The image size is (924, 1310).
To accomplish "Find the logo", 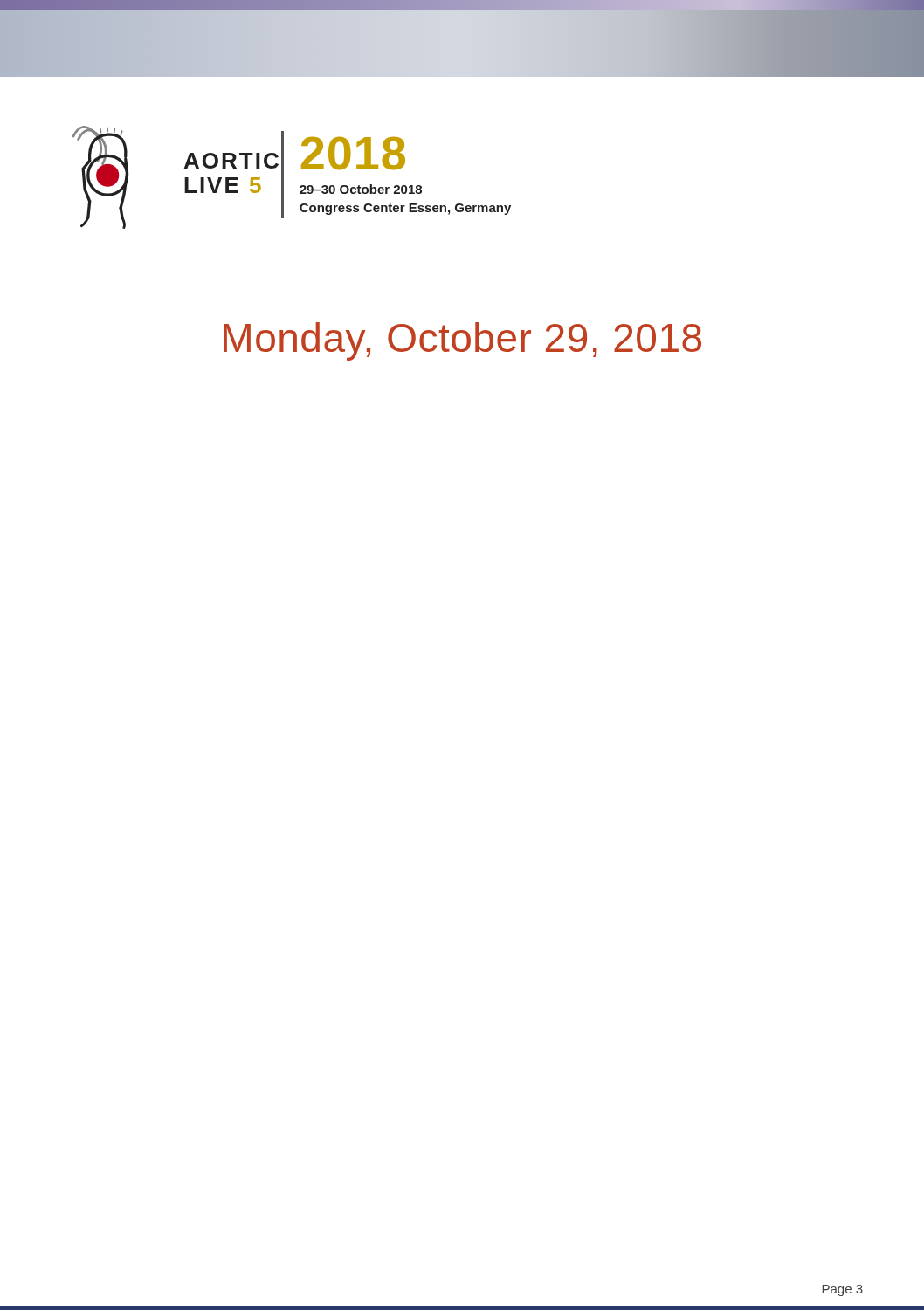I will click(286, 173).
